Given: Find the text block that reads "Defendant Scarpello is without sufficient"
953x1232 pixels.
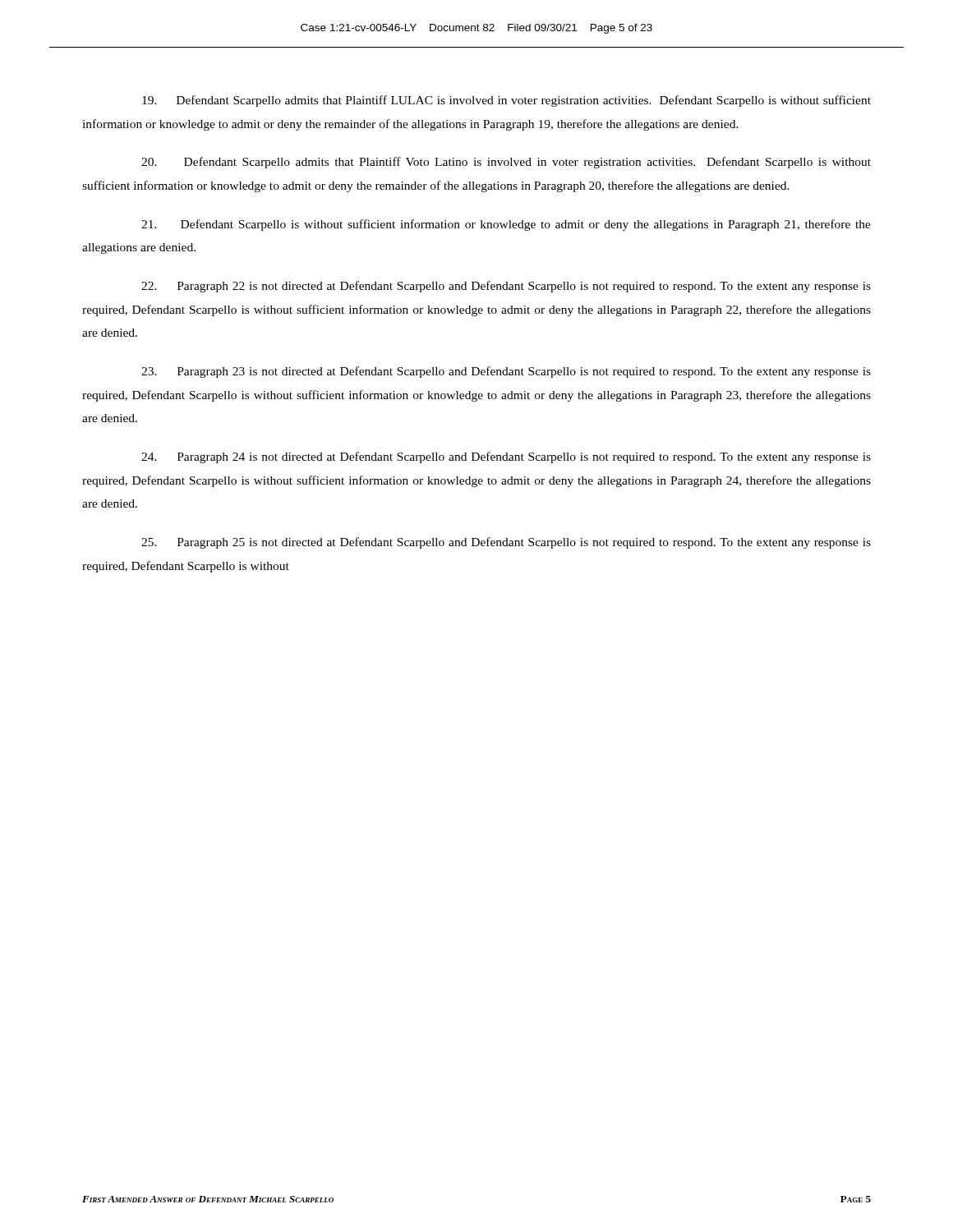Looking at the screenshot, I should pos(476,236).
